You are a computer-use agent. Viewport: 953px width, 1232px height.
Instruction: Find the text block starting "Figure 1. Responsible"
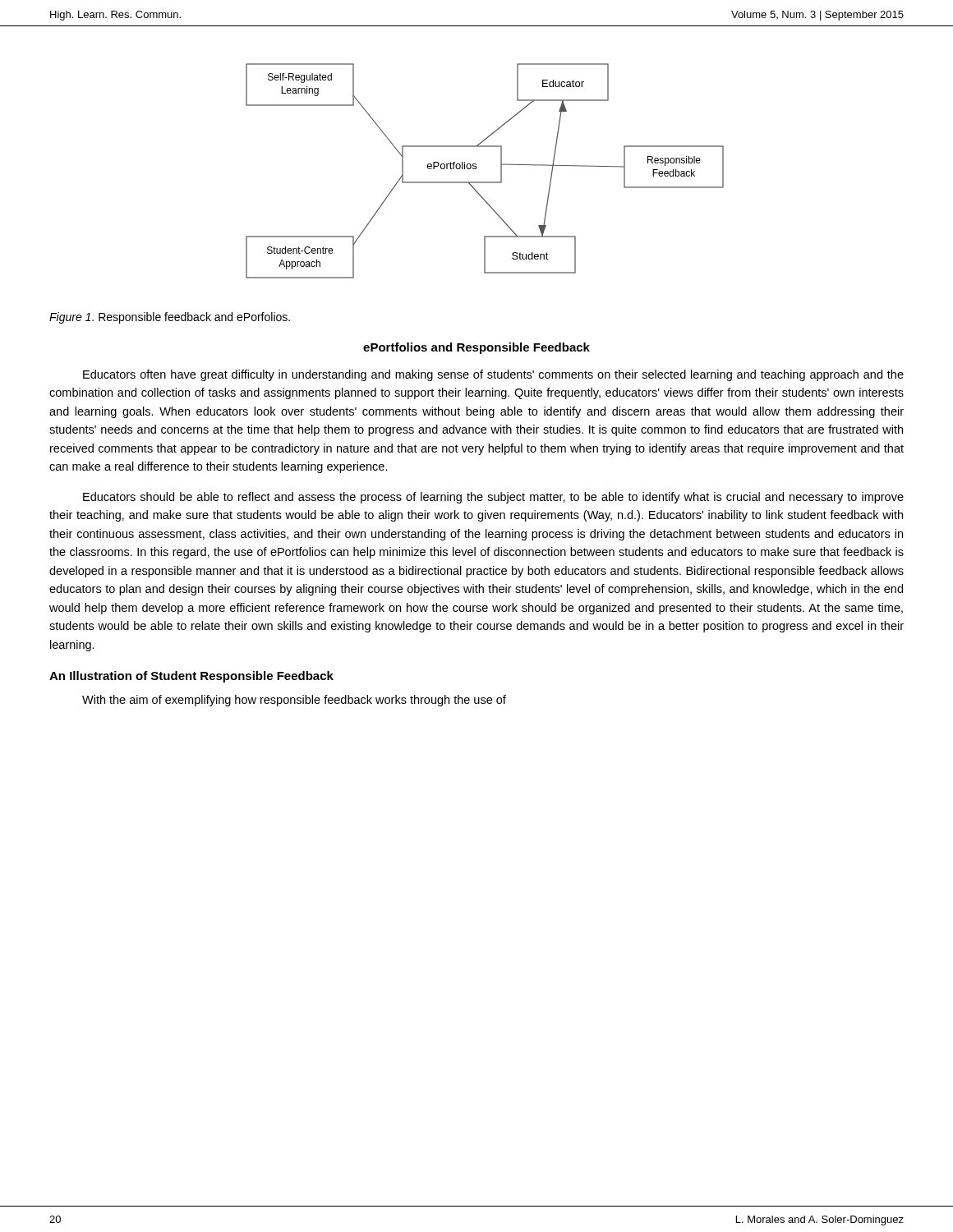tap(170, 317)
